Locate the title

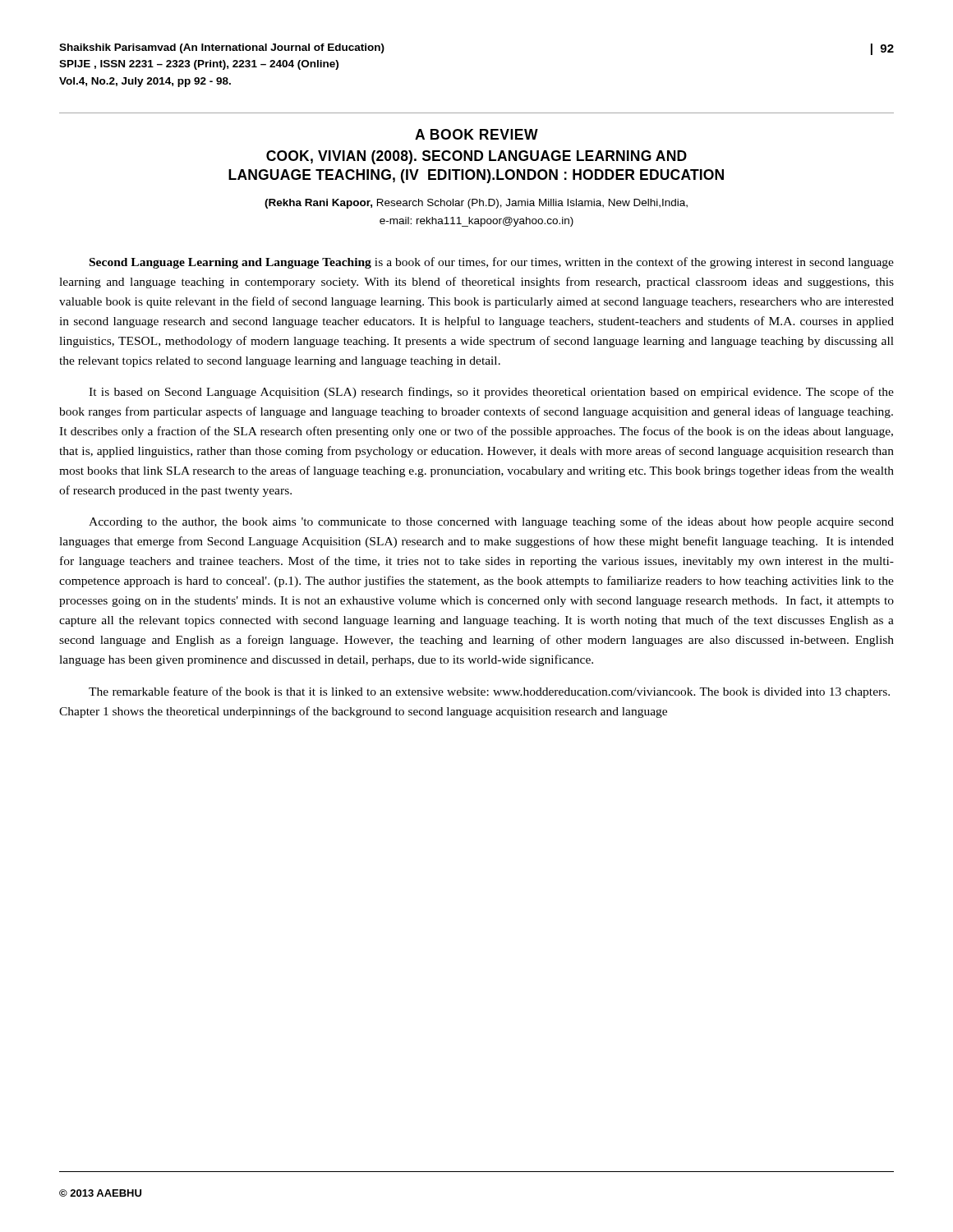476,156
